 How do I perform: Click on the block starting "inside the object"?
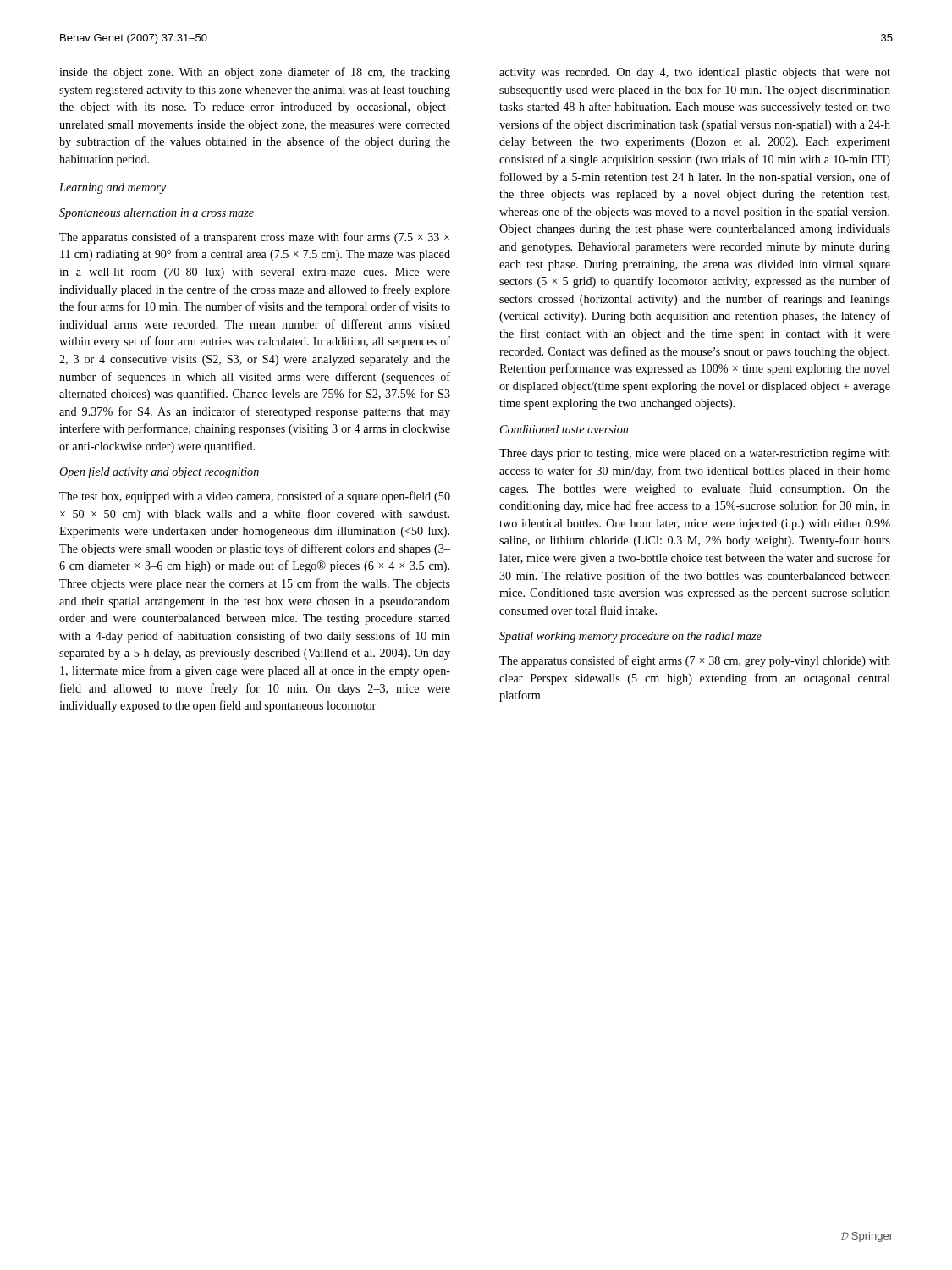[255, 116]
